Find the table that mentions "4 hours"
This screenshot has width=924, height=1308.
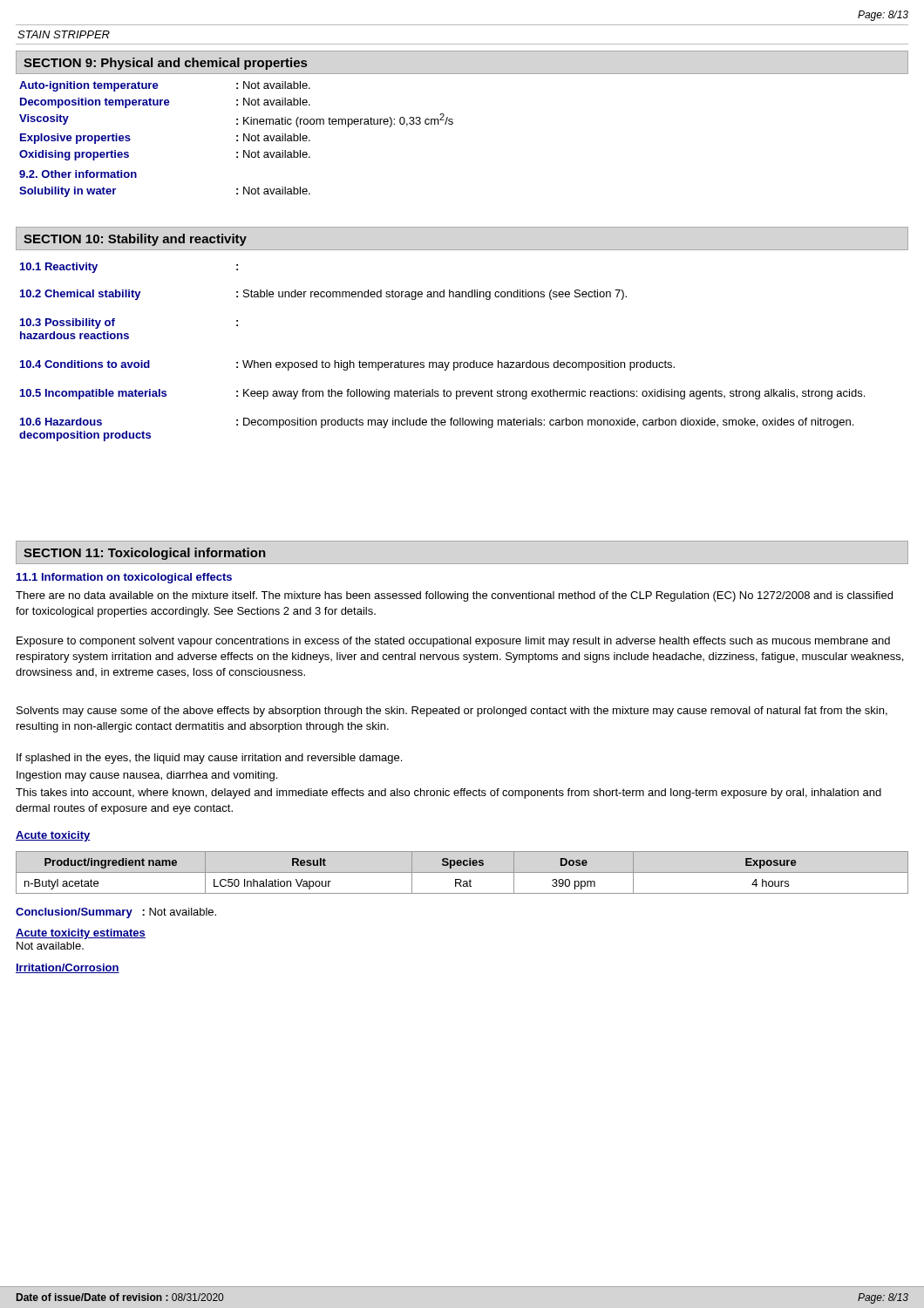click(x=462, y=871)
